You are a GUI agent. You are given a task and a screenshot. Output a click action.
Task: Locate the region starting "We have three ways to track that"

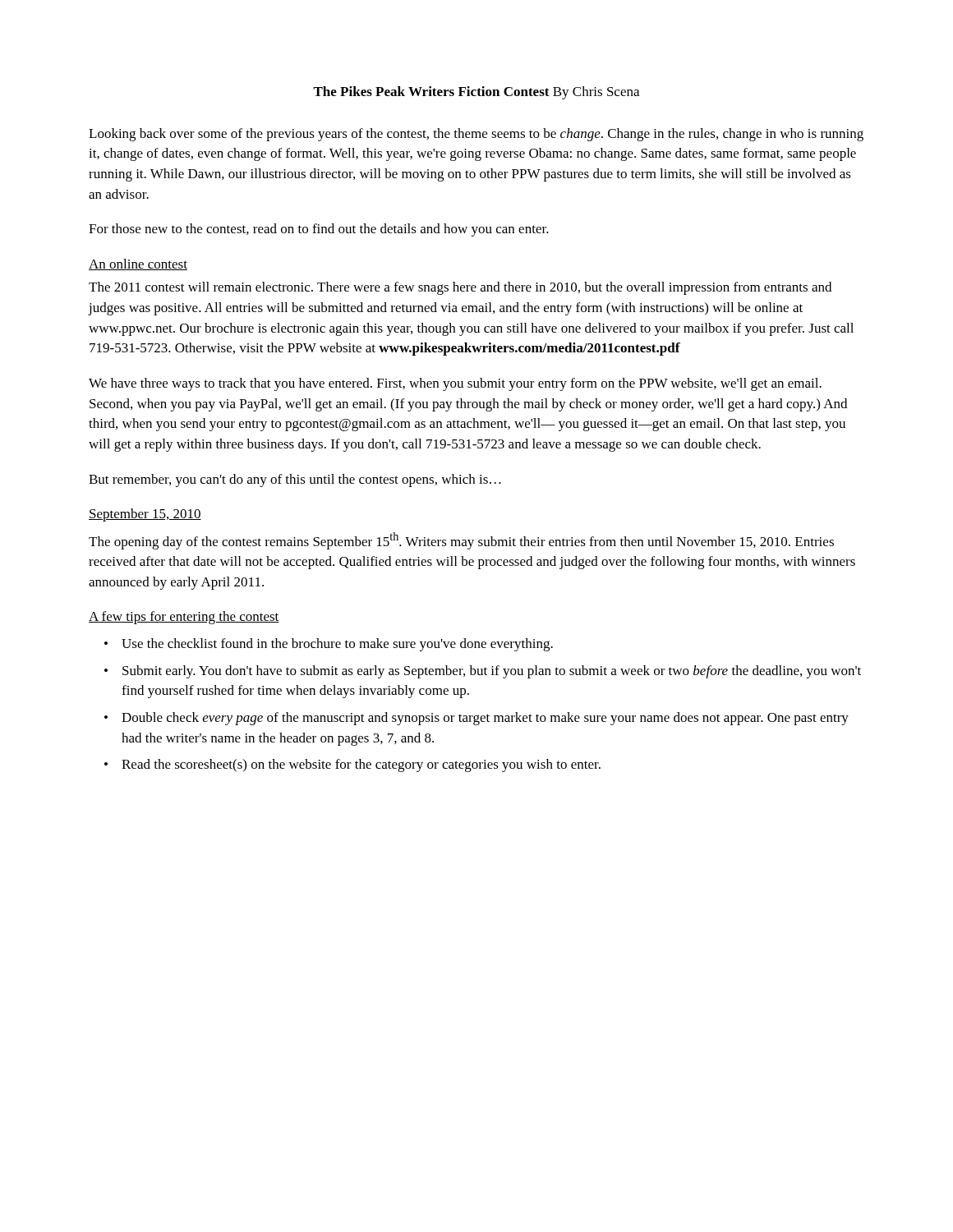(x=468, y=414)
